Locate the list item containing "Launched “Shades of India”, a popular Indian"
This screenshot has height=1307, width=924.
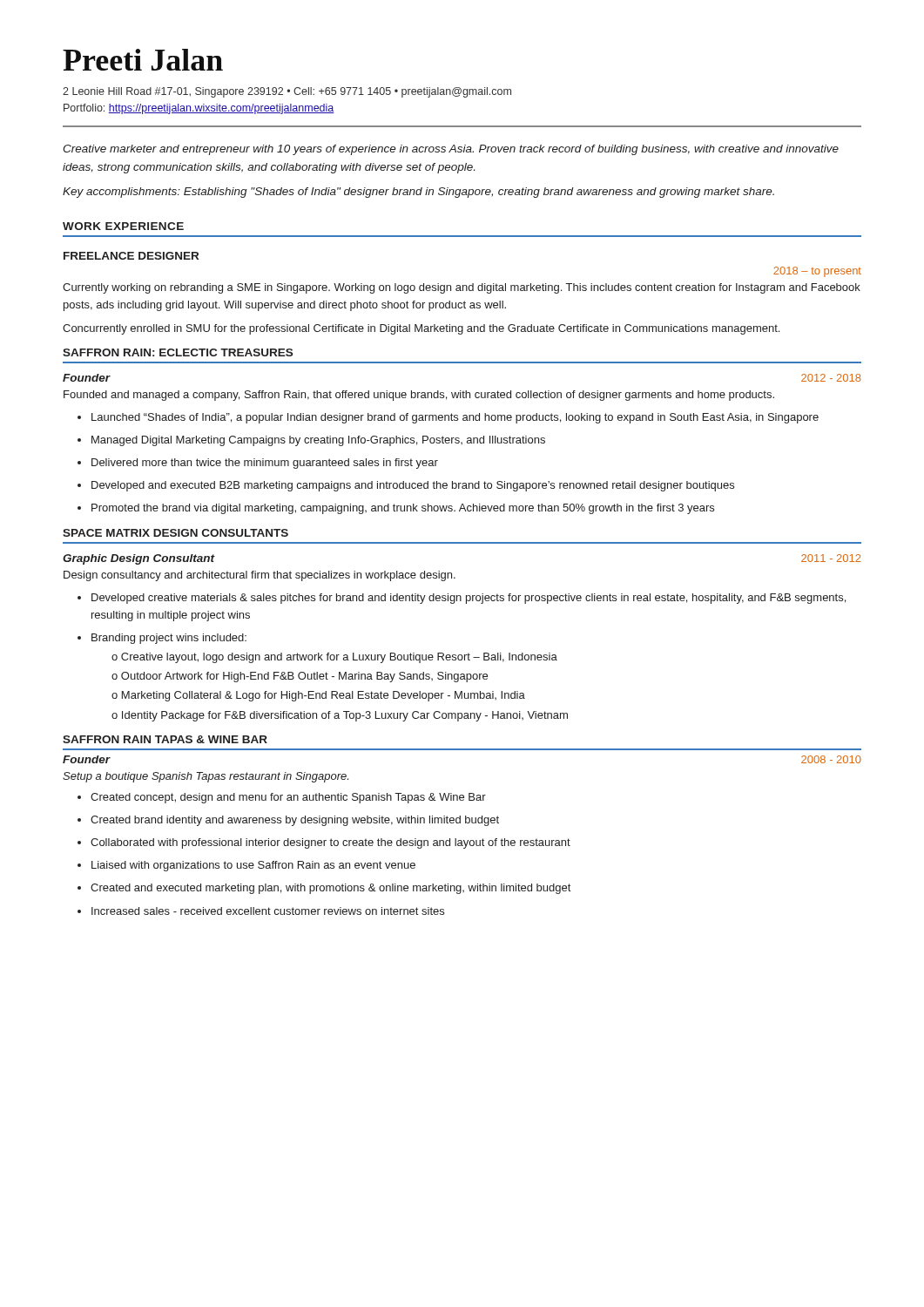(462, 417)
